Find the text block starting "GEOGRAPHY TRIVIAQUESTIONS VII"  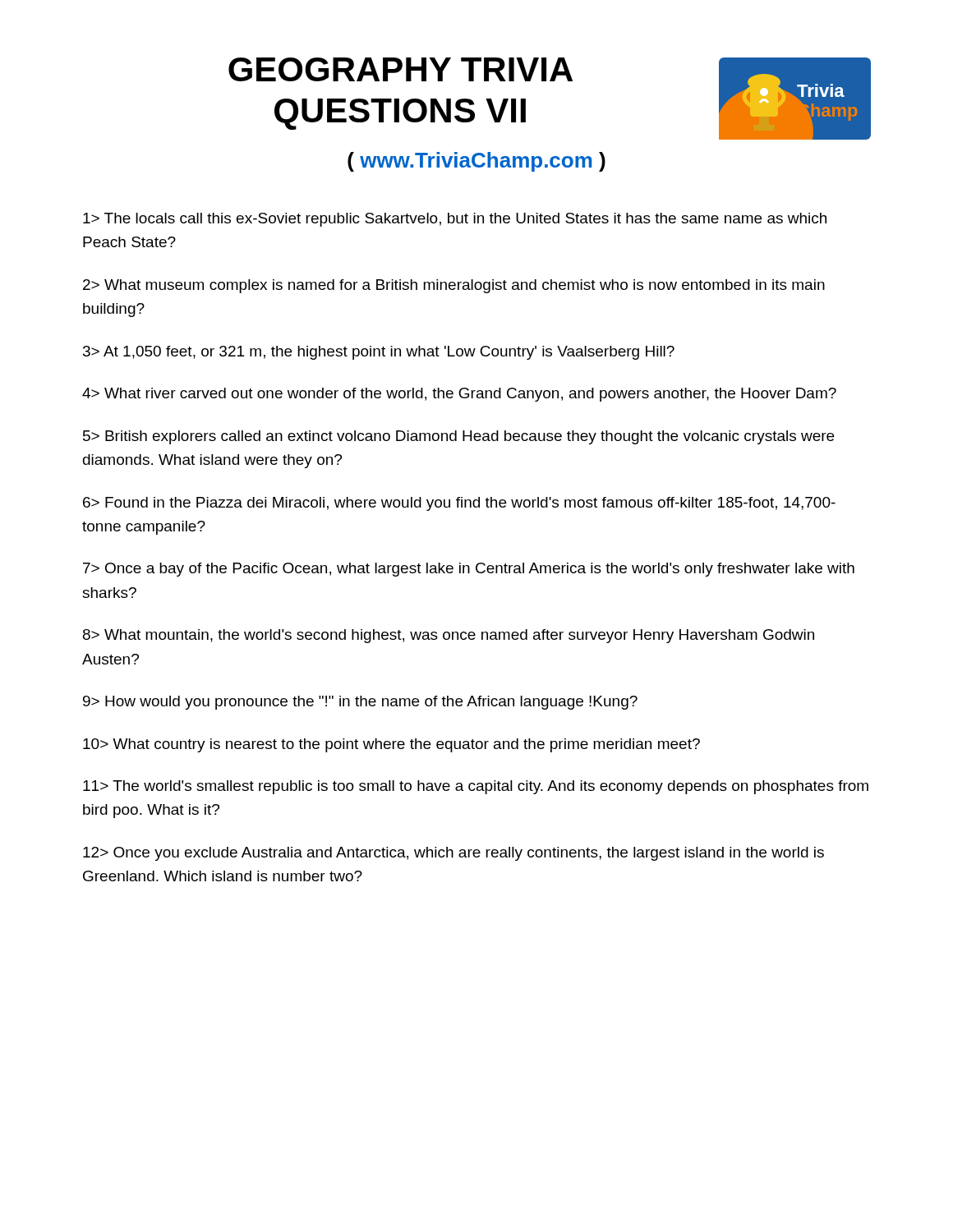[x=400, y=91]
